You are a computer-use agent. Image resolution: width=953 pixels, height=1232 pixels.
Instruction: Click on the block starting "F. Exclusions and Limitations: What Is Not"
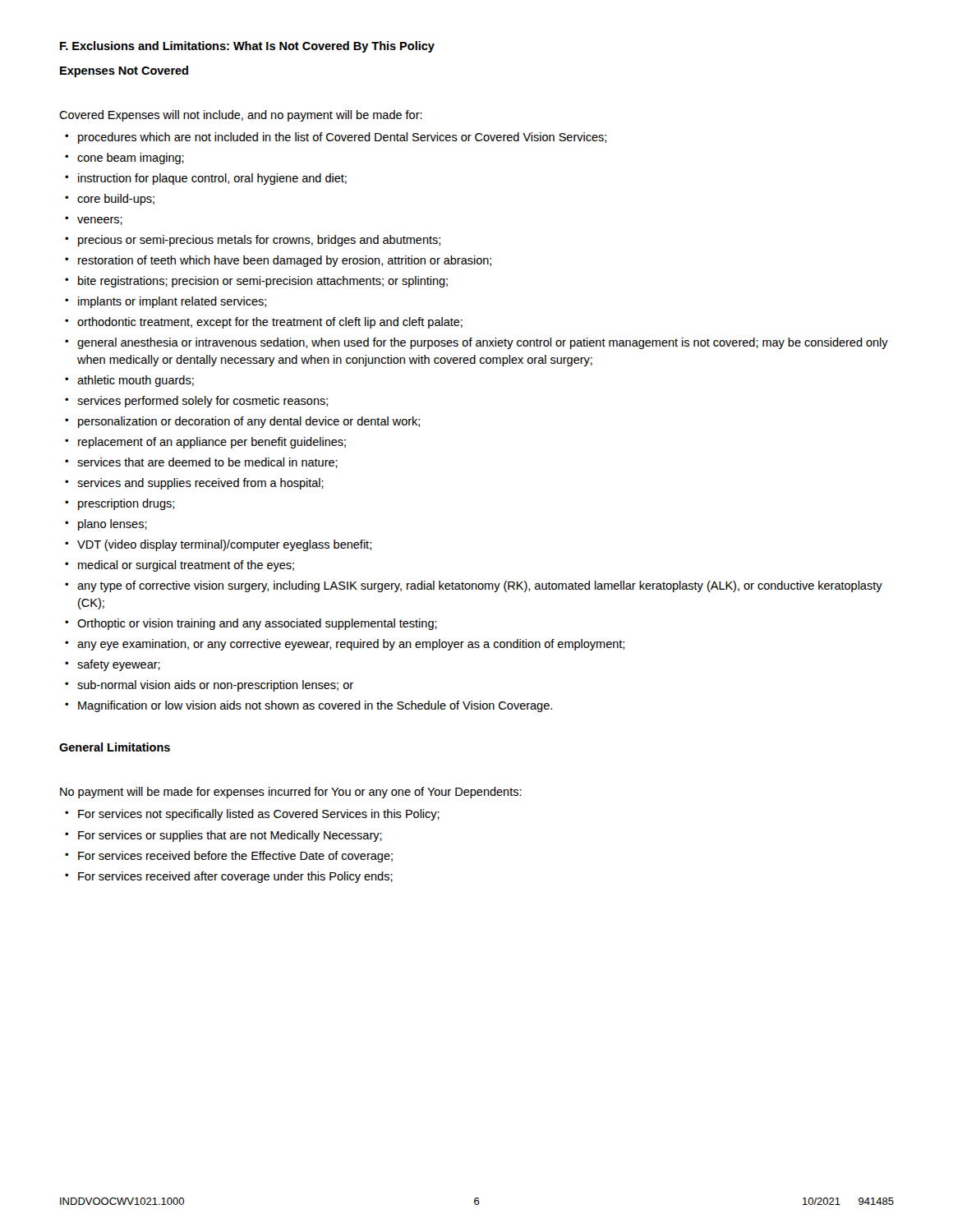point(247,46)
